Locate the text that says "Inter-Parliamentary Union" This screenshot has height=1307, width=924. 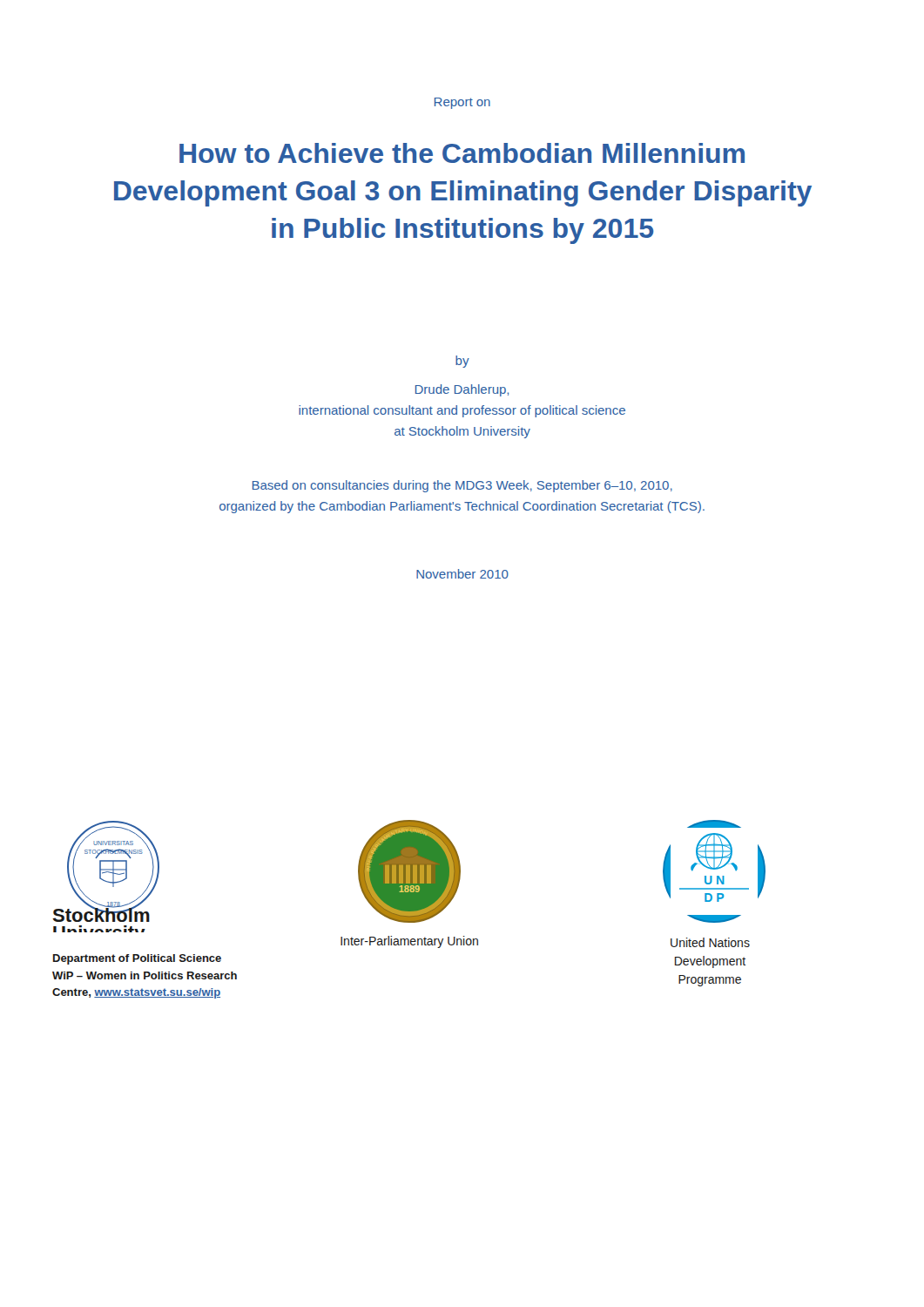pyautogui.click(x=409, y=941)
